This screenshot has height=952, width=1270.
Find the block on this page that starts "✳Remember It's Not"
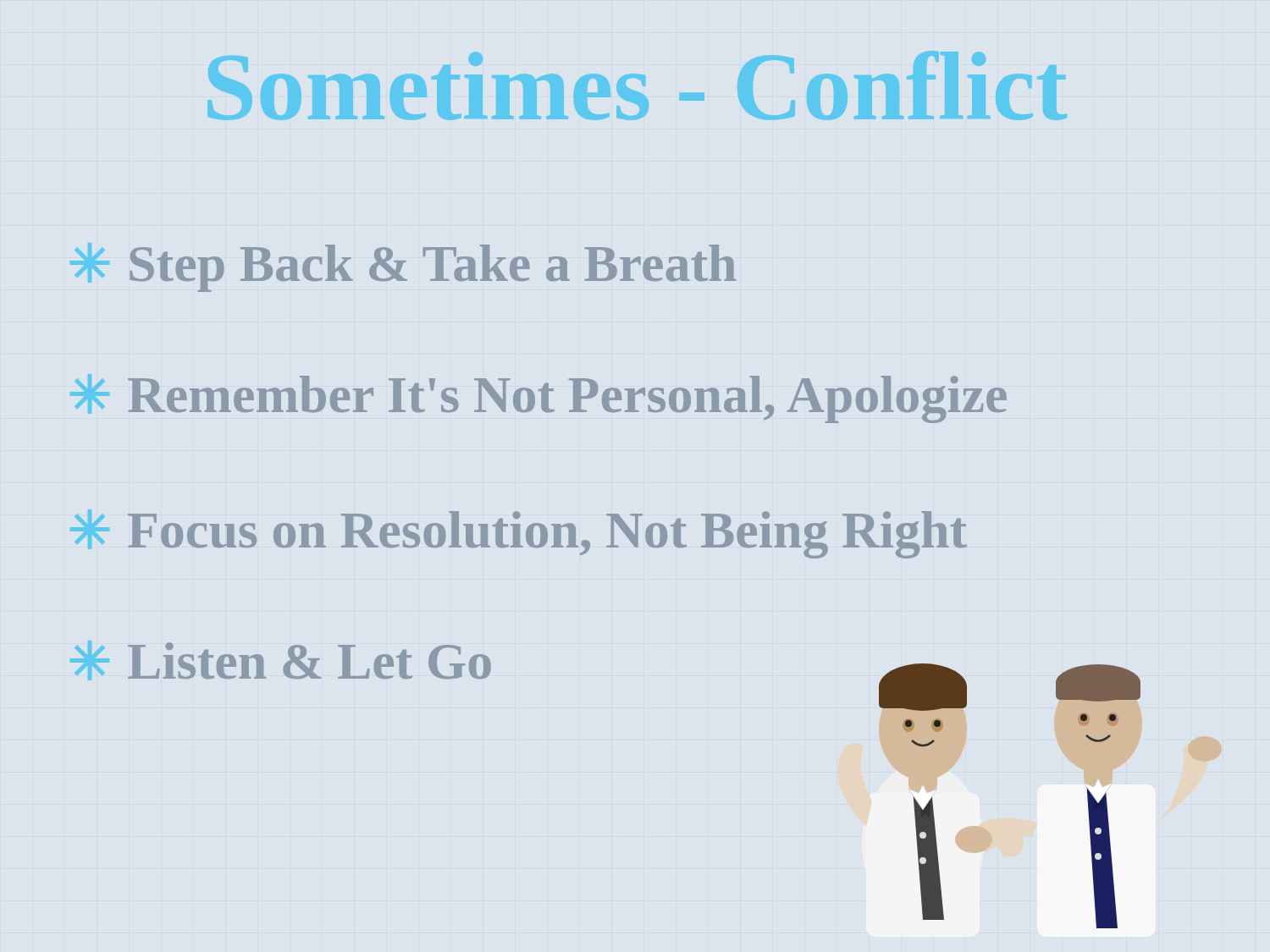click(538, 395)
